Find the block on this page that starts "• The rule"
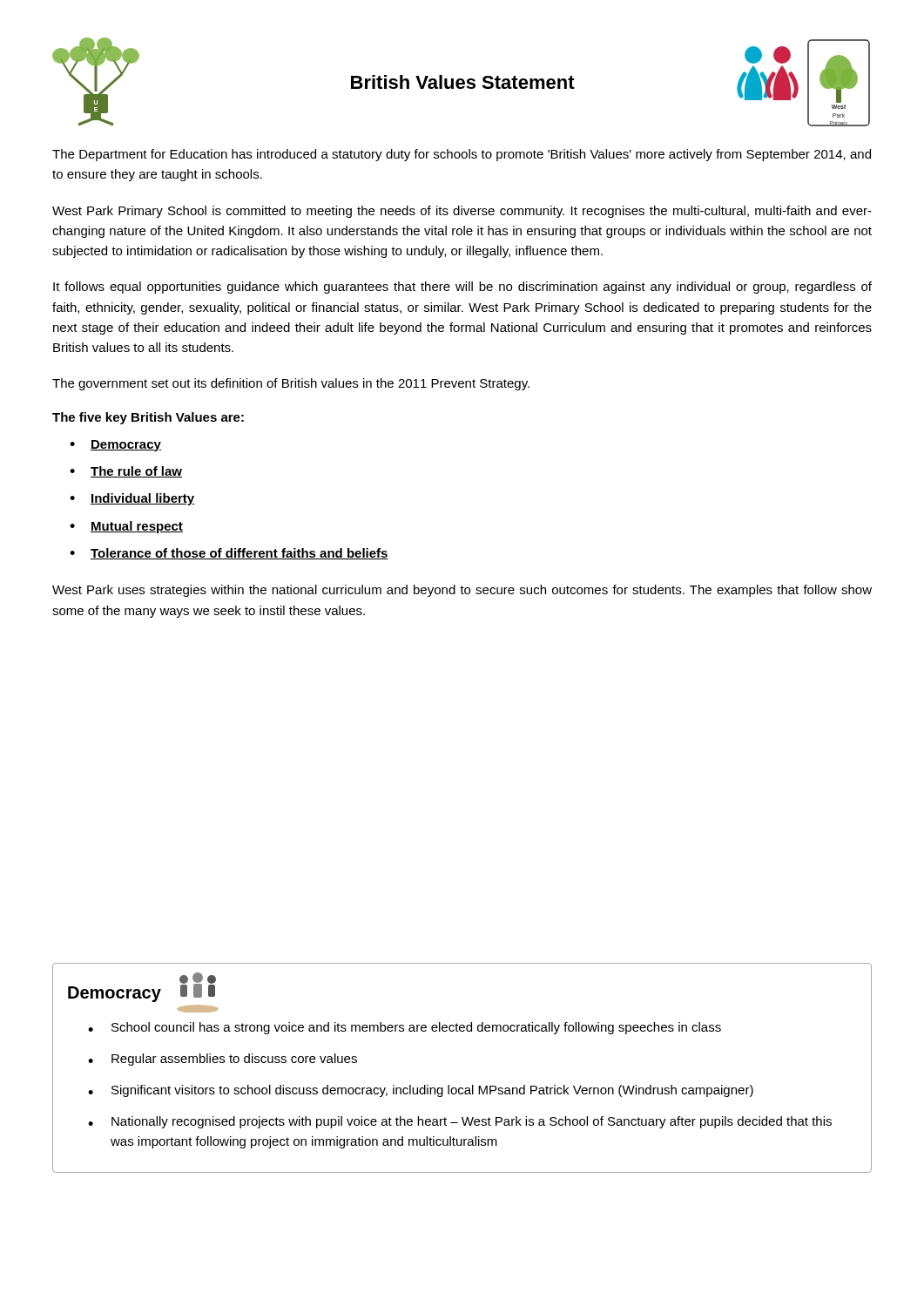The width and height of the screenshot is (924, 1307). coord(126,472)
